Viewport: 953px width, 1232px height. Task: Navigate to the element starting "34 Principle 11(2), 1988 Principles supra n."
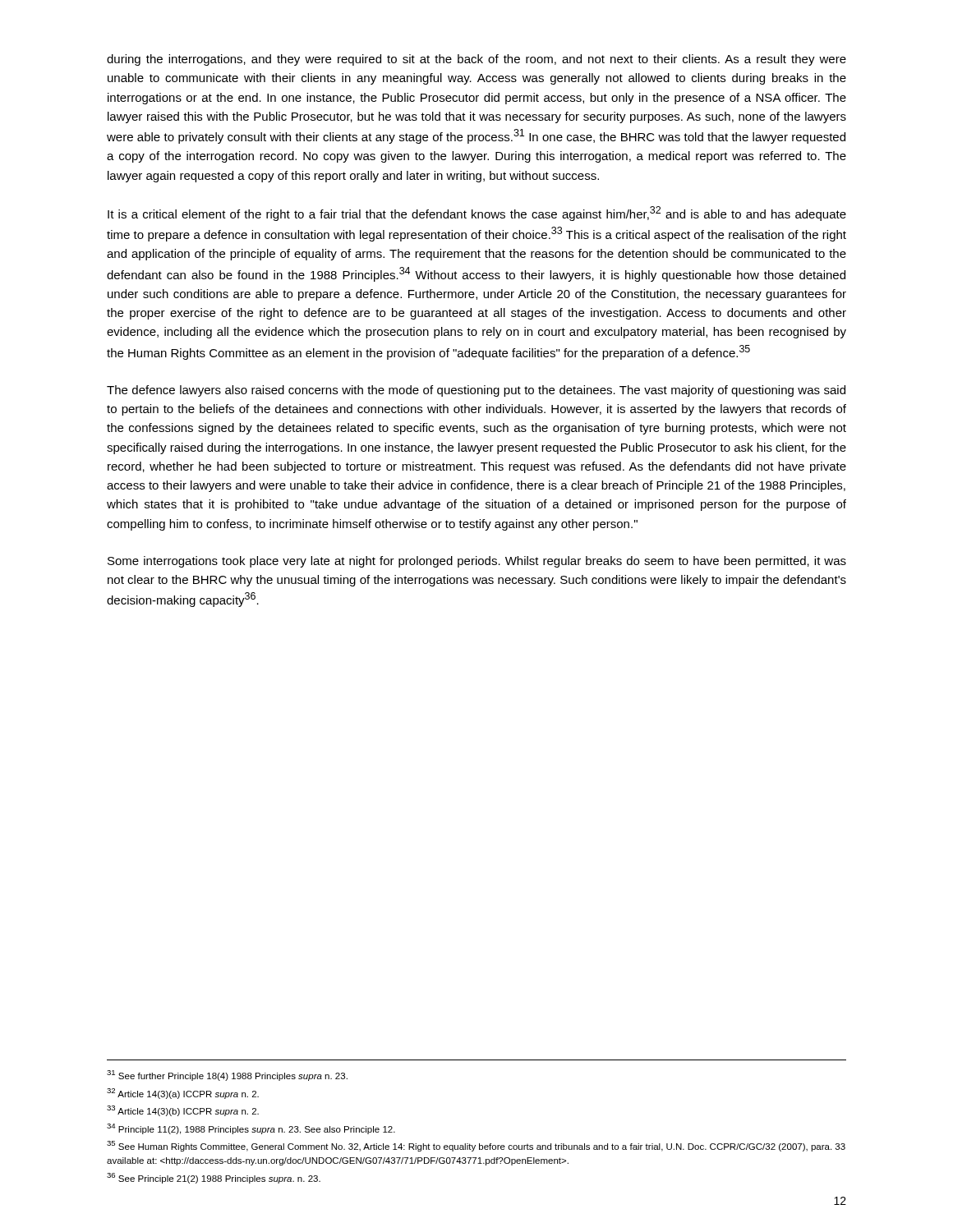click(x=251, y=1127)
